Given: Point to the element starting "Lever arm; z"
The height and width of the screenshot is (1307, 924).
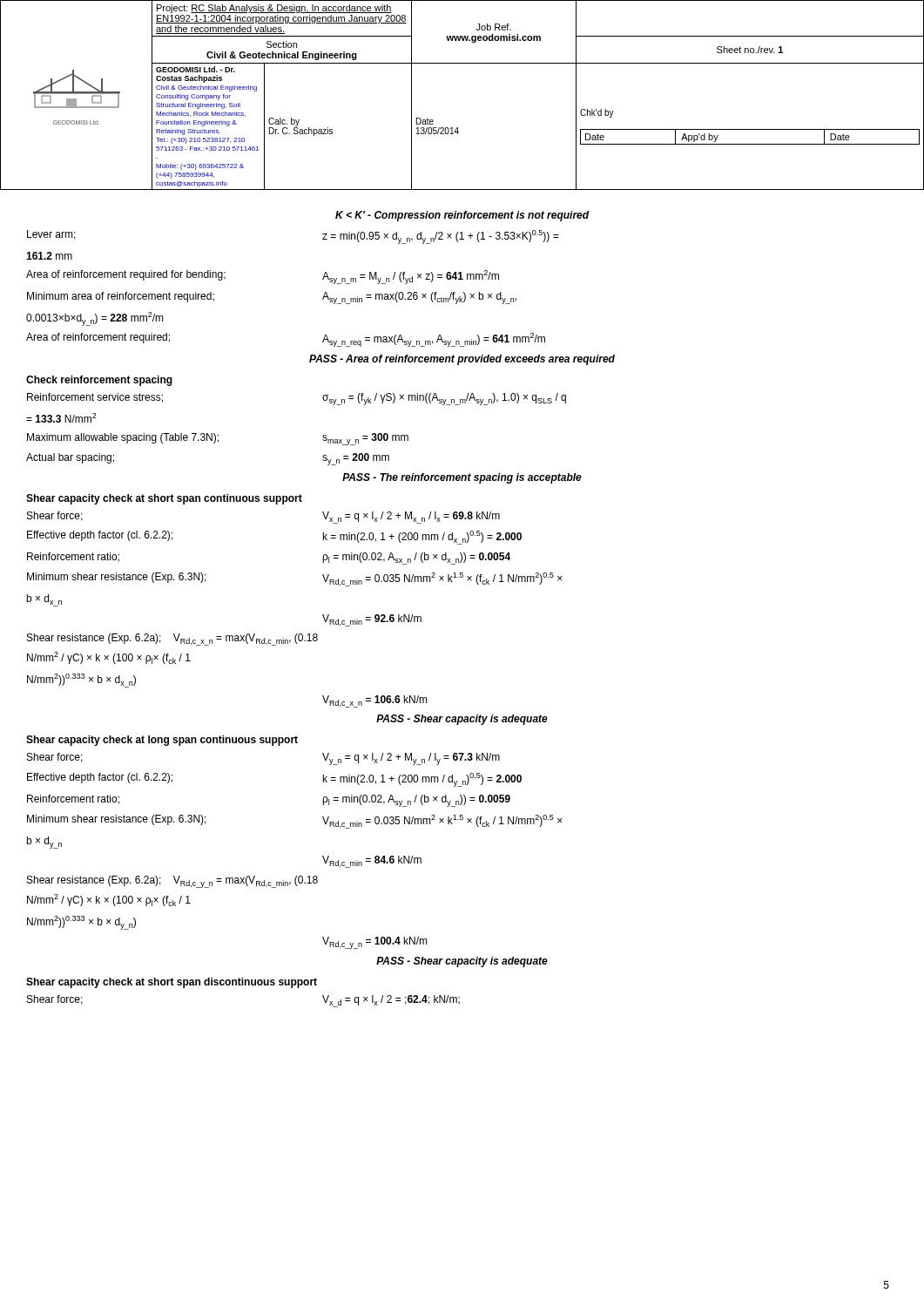Looking at the screenshot, I should click(462, 236).
